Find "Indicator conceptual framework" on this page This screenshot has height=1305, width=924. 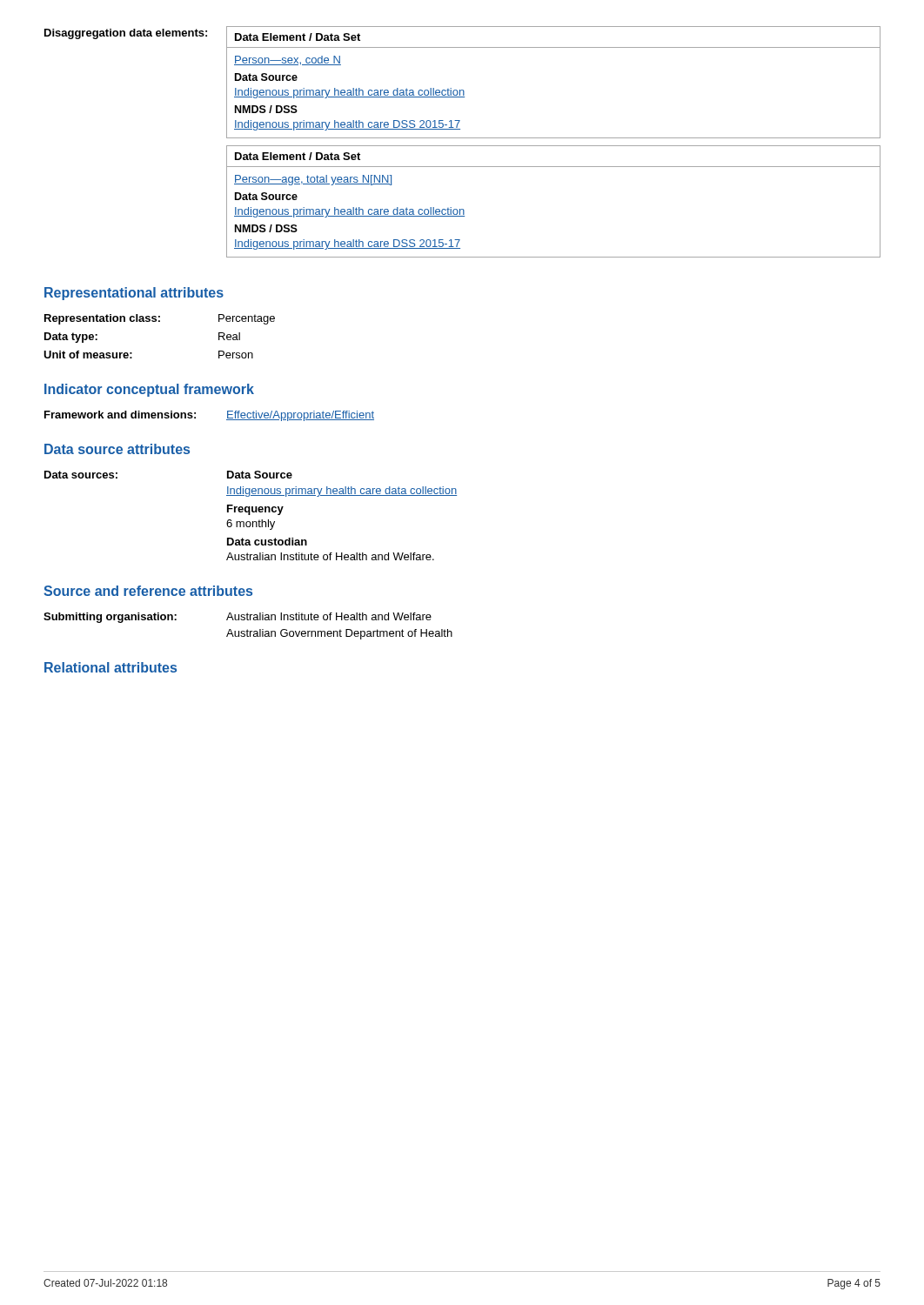click(x=149, y=389)
